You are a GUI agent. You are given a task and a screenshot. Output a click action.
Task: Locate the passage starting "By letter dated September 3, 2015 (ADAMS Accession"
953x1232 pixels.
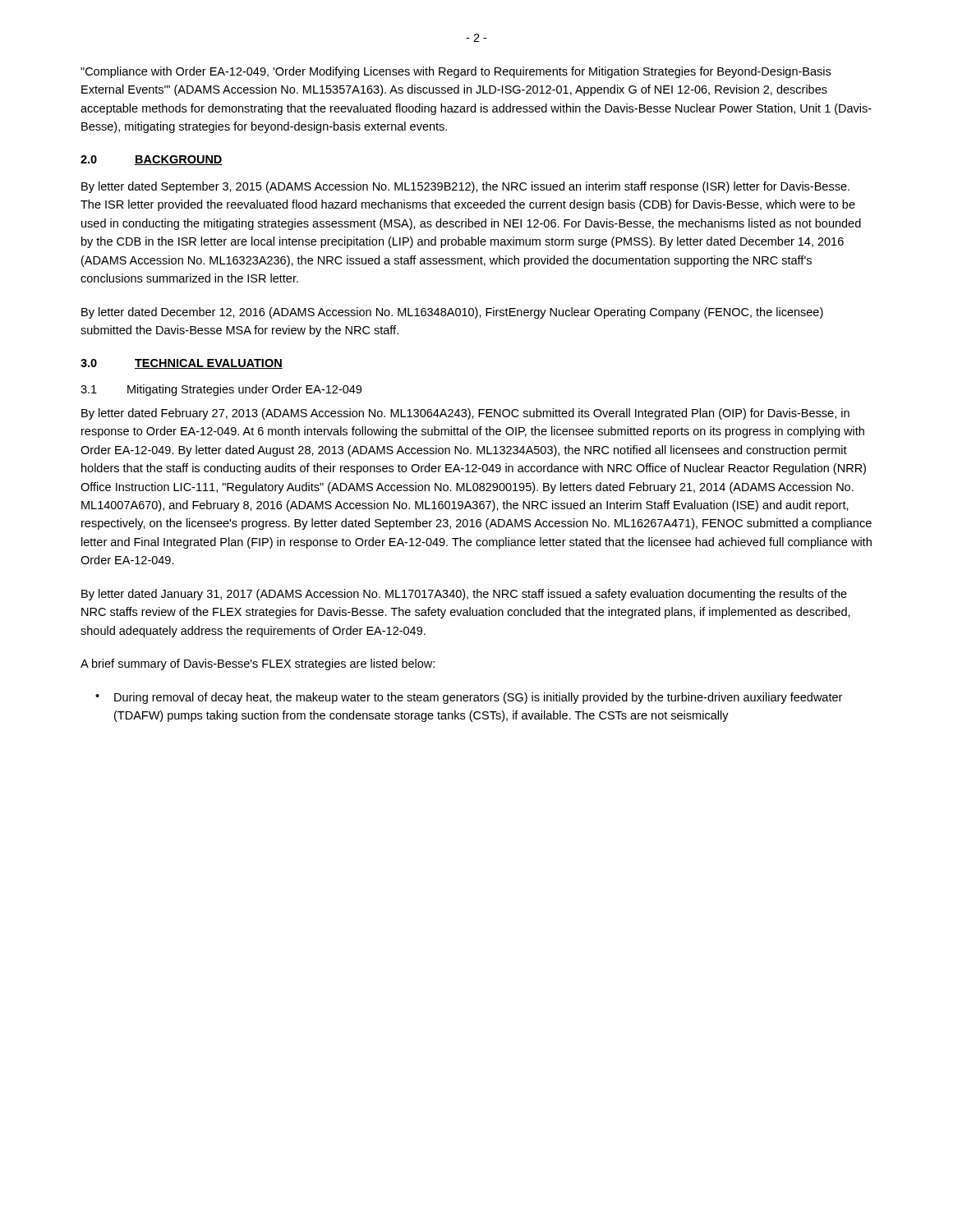[471, 232]
